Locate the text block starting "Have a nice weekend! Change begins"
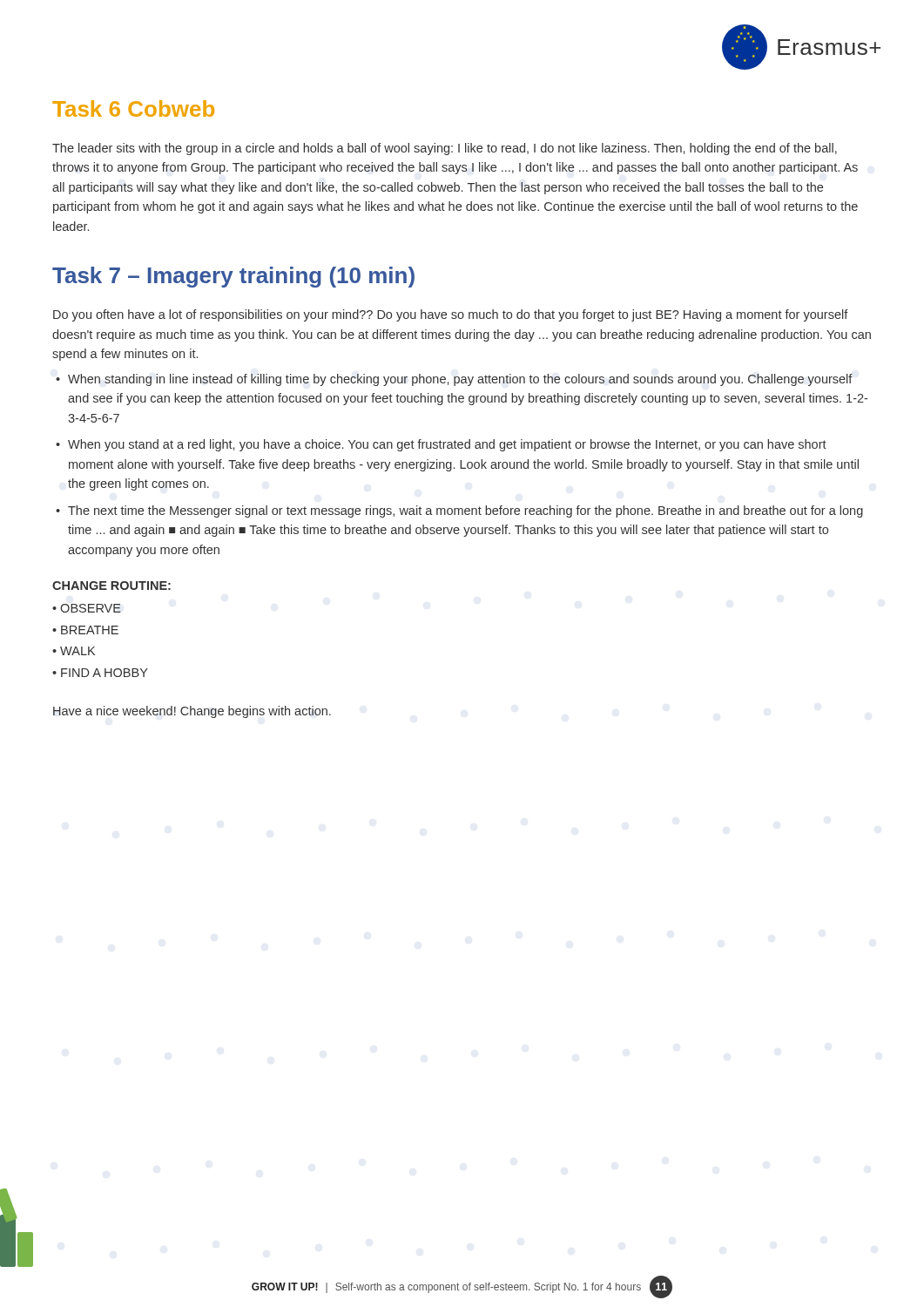The width and height of the screenshot is (924, 1307). tap(192, 711)
